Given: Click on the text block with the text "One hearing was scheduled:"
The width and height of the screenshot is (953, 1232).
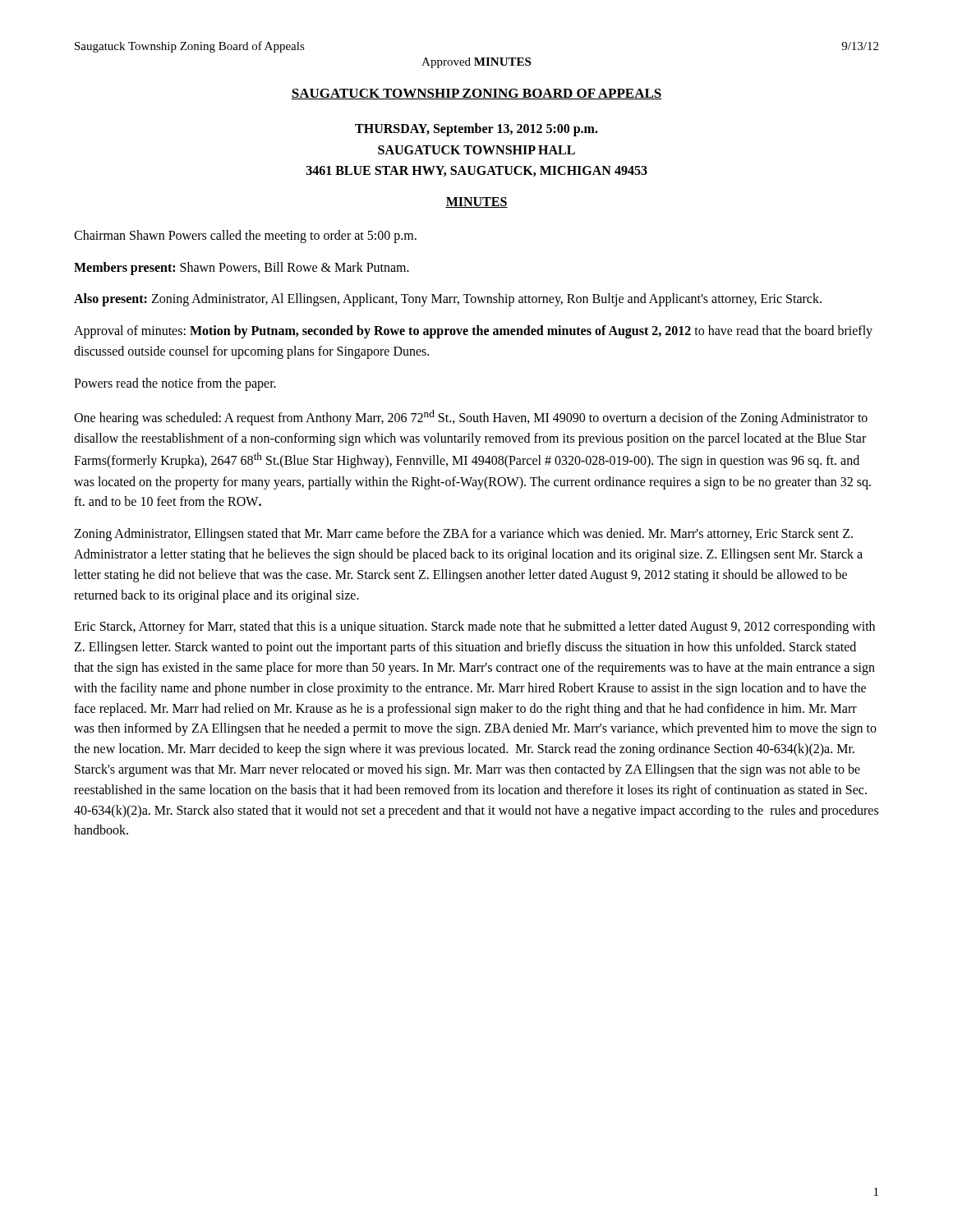Looking at the screenshot, I should [x=473, y=458].
